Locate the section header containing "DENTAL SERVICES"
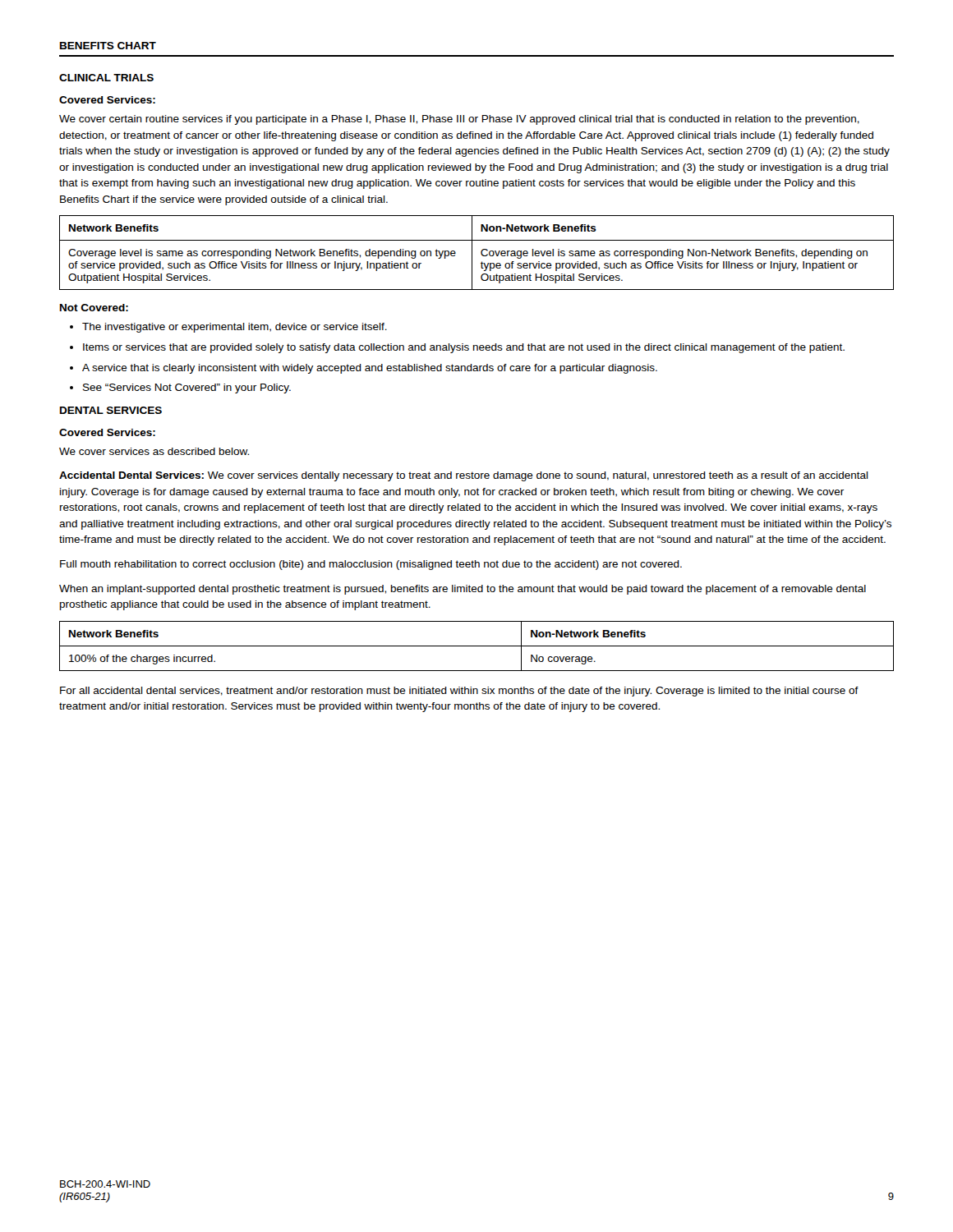 111,410
